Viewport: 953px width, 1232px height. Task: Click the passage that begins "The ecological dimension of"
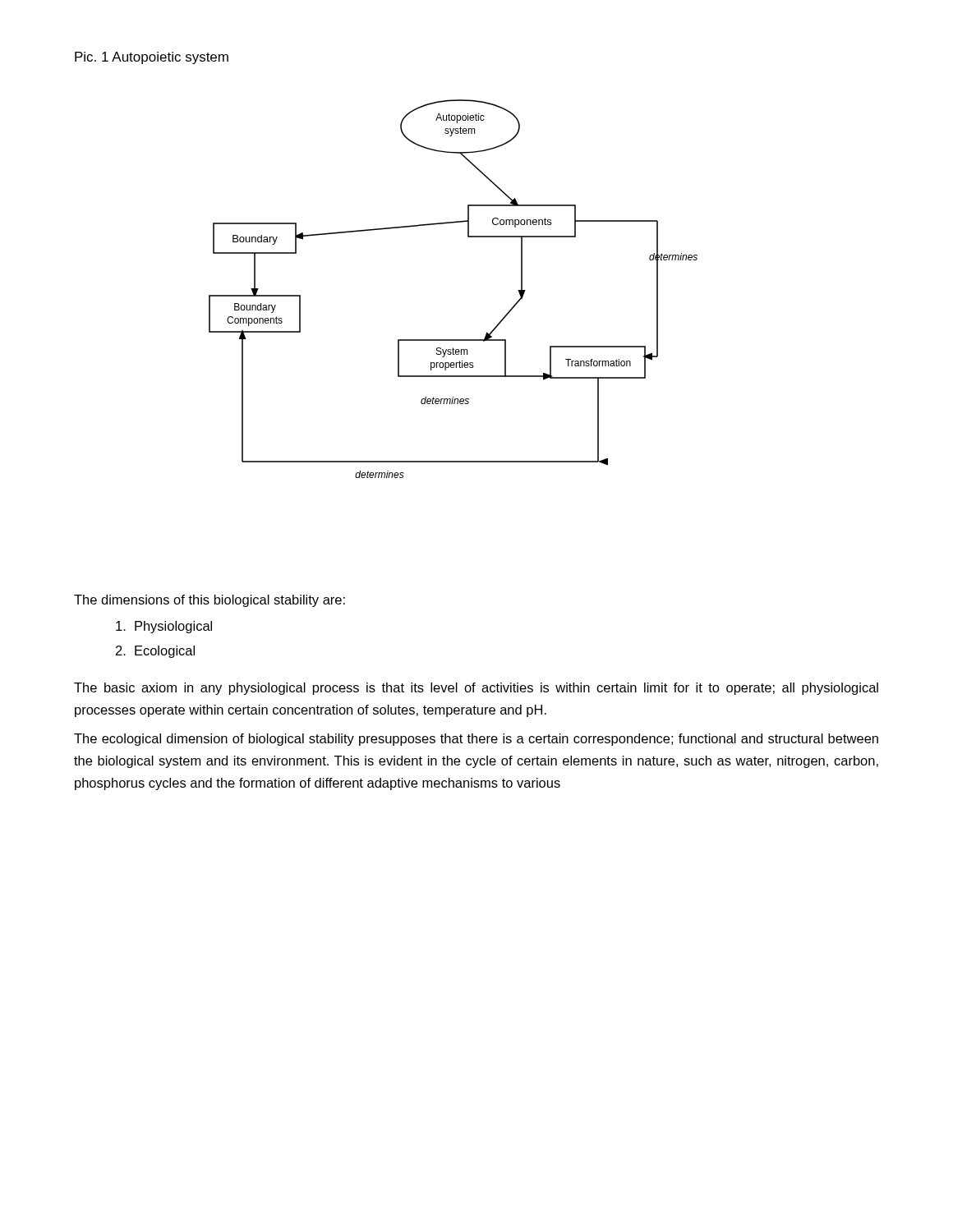pyautogui.click(x=476, y=761)
